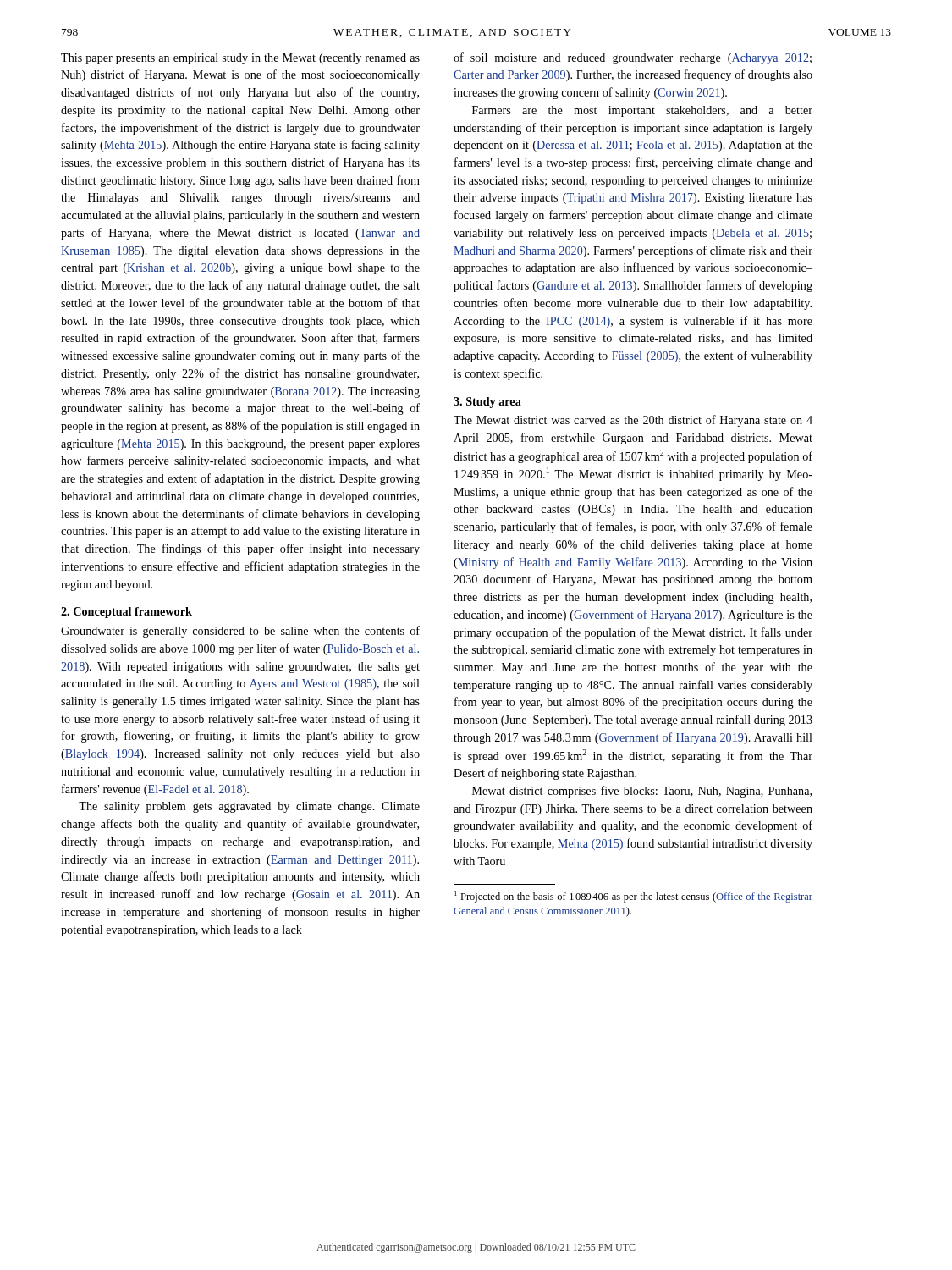Screen dimensions: 1270x952
Task: Where is the passage that starts "The salinity problem"?
Action: coord(240,868)
